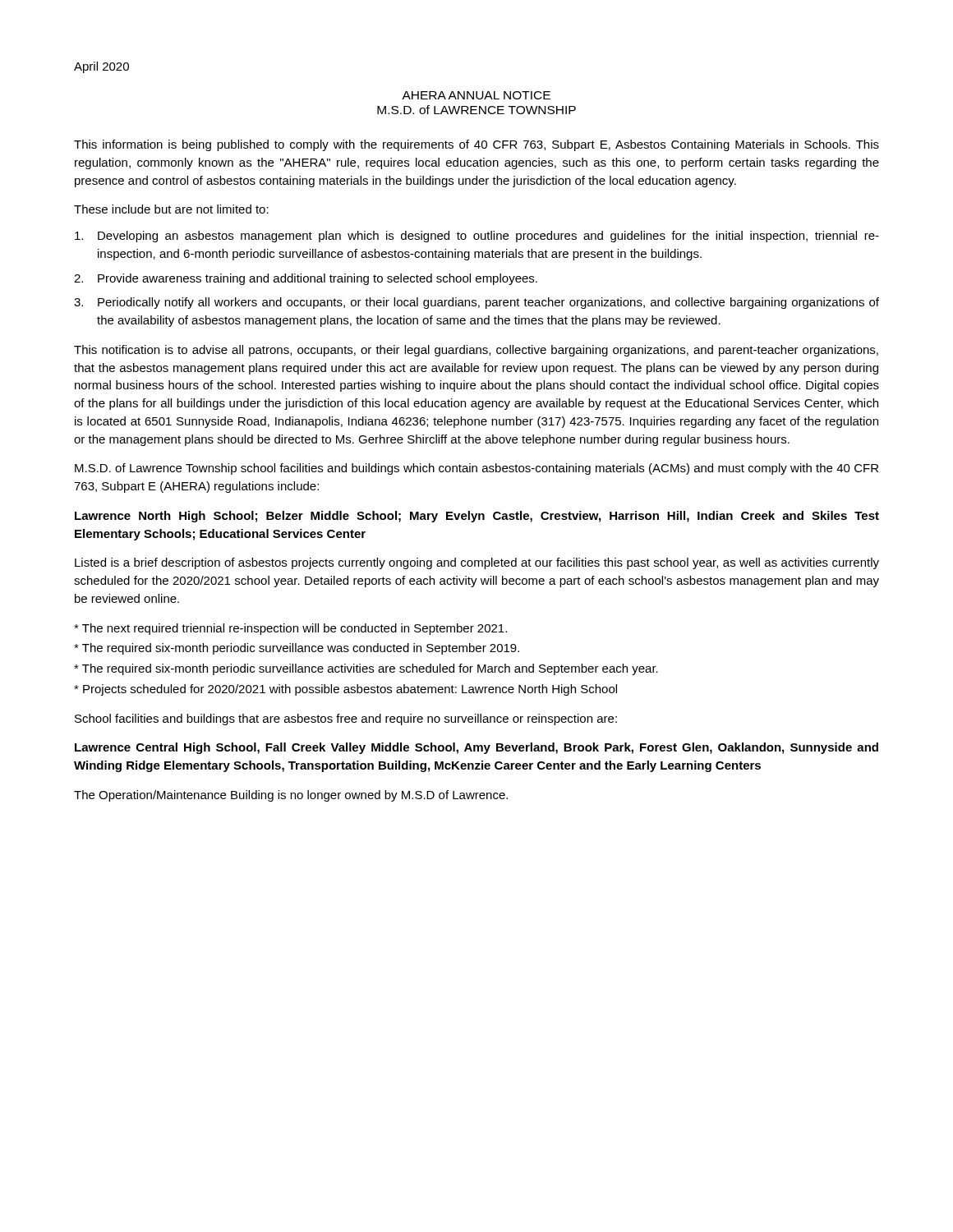
Task: Find the block starting "Lawrence Central High"
Action: point(476,756)
